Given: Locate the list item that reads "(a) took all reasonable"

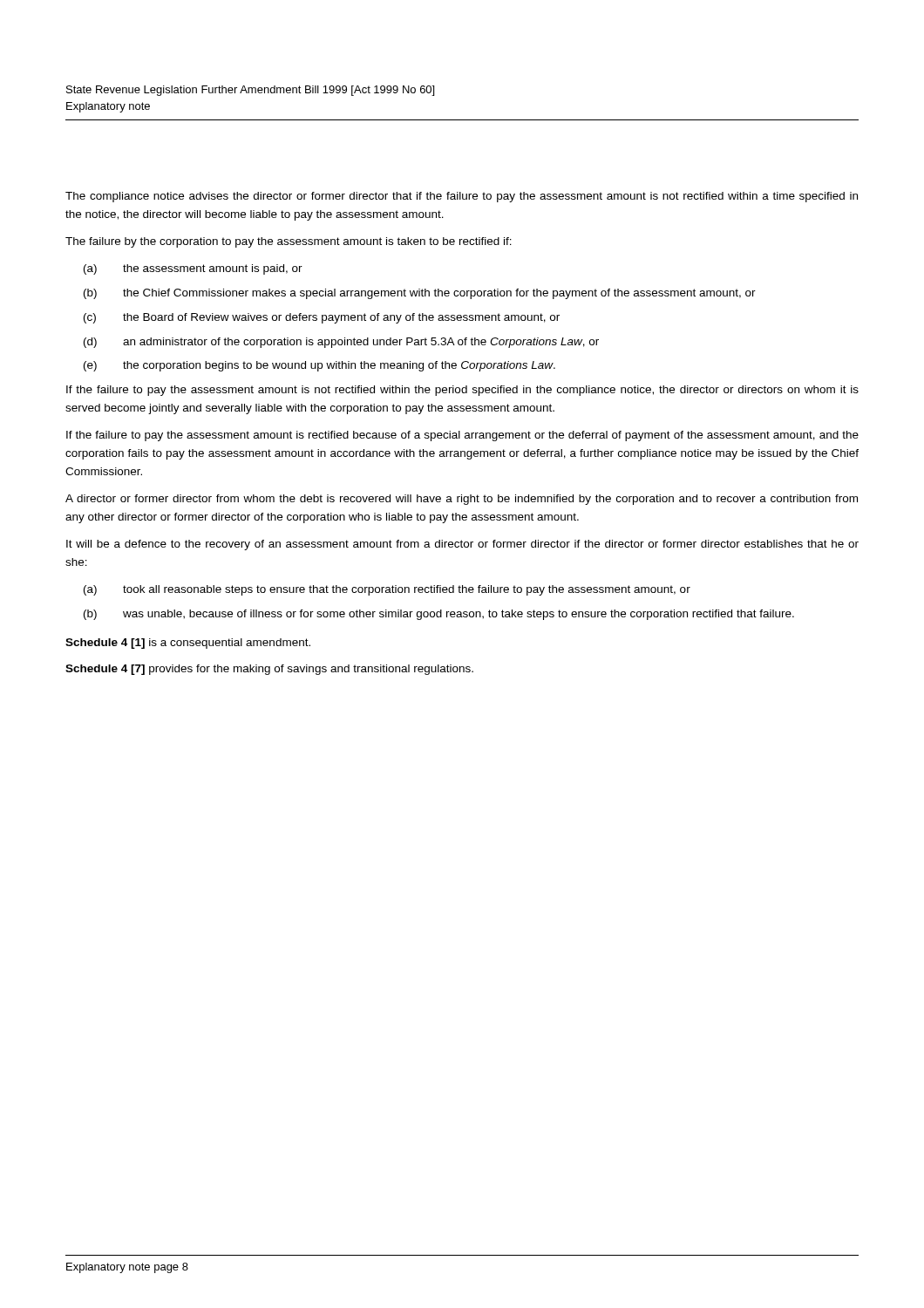Looking at the screenshot, I should coord(462,590).
